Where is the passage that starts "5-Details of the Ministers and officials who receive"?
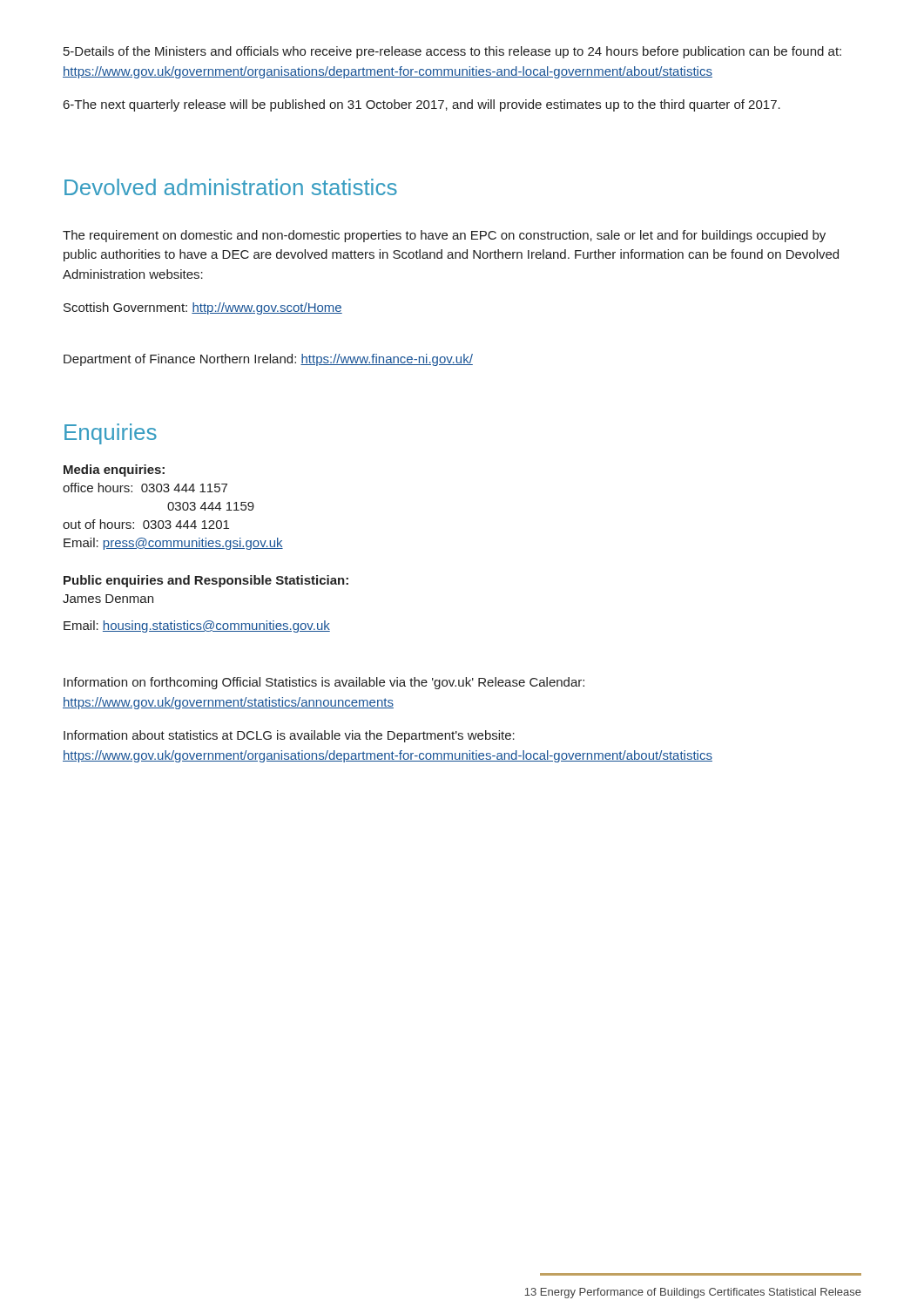Viewport: 924px width, 1307px height. 453,61
